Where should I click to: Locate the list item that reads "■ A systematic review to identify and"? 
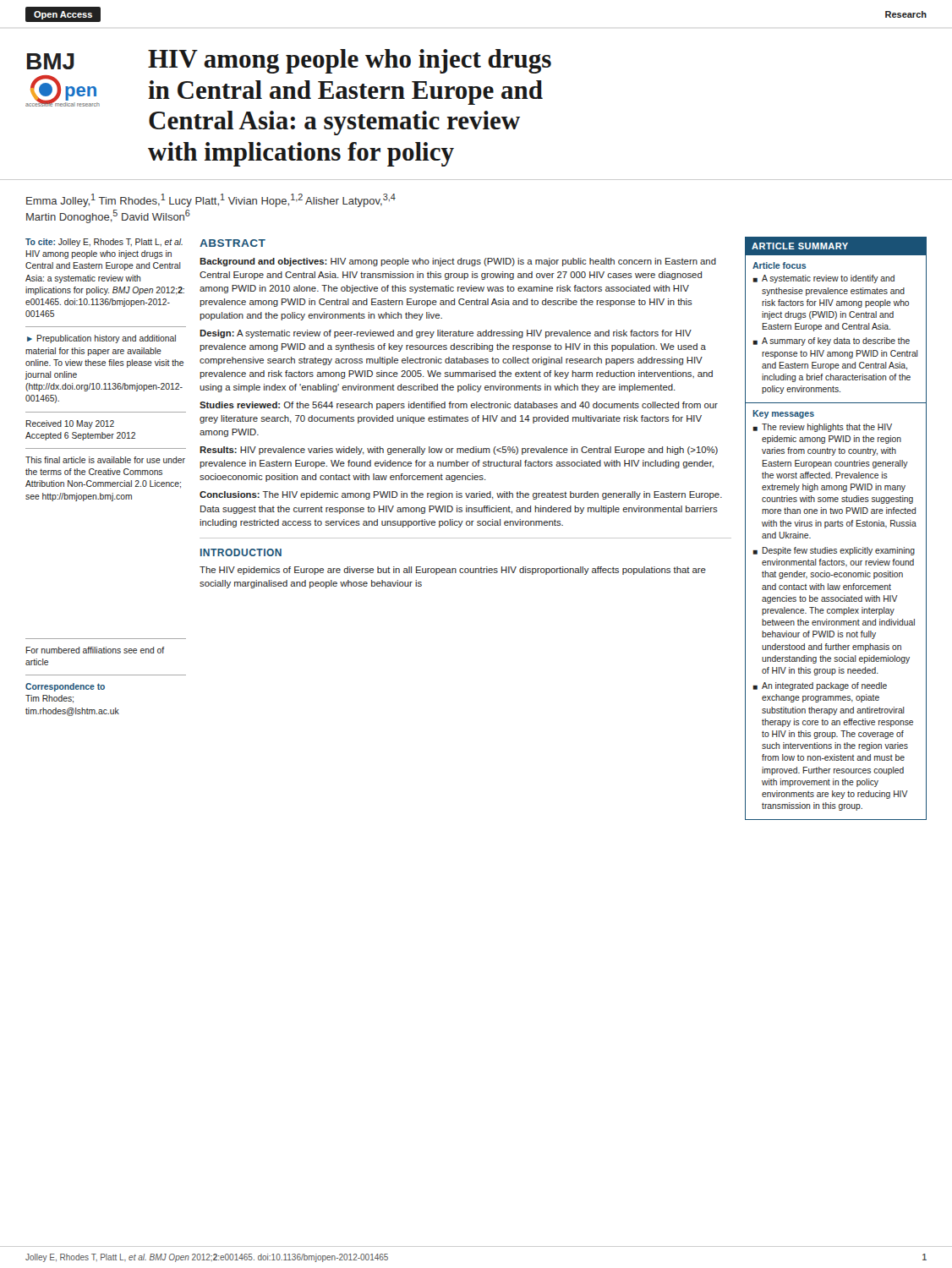836,303
